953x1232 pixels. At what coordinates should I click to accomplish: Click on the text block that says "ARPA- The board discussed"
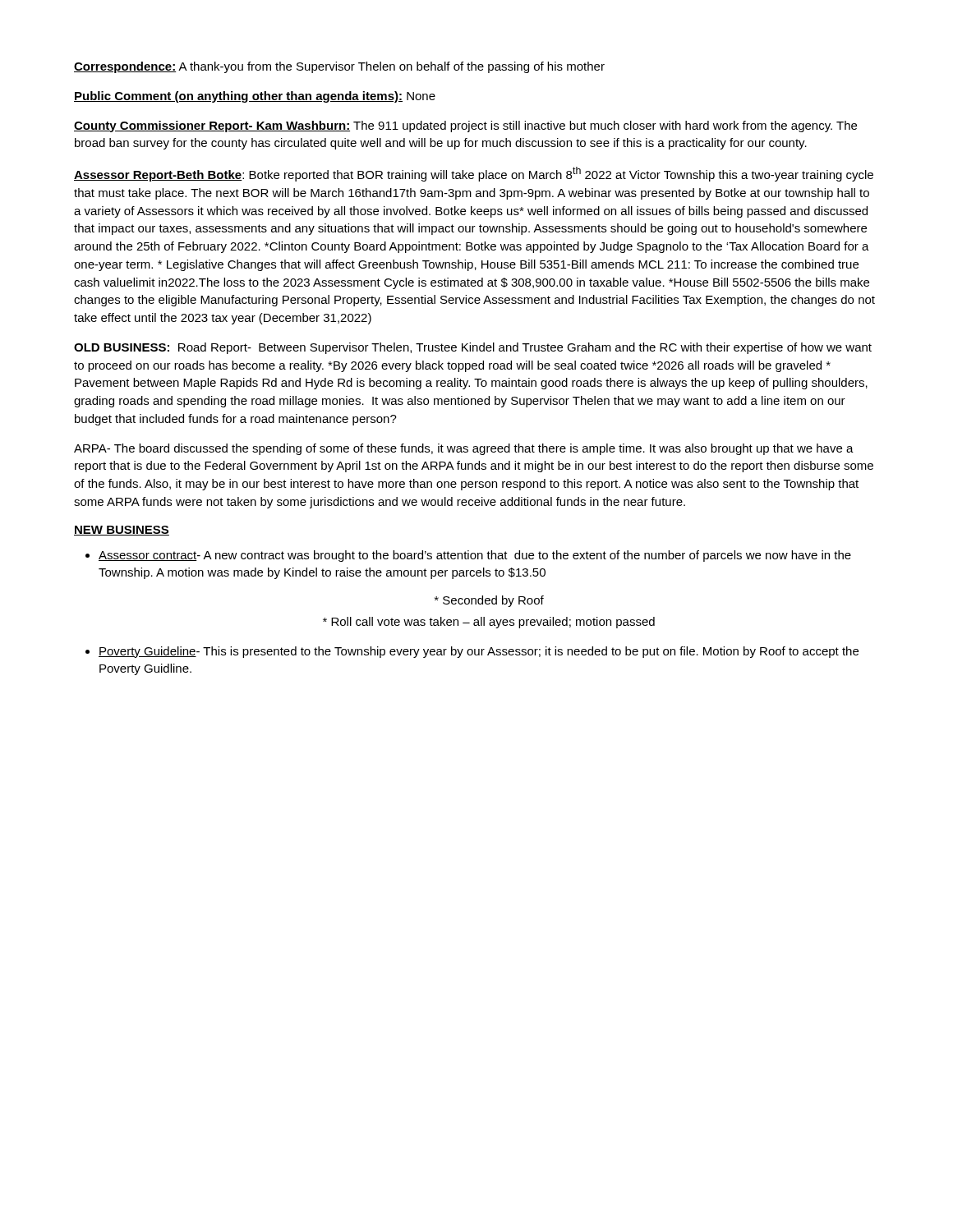474,474
